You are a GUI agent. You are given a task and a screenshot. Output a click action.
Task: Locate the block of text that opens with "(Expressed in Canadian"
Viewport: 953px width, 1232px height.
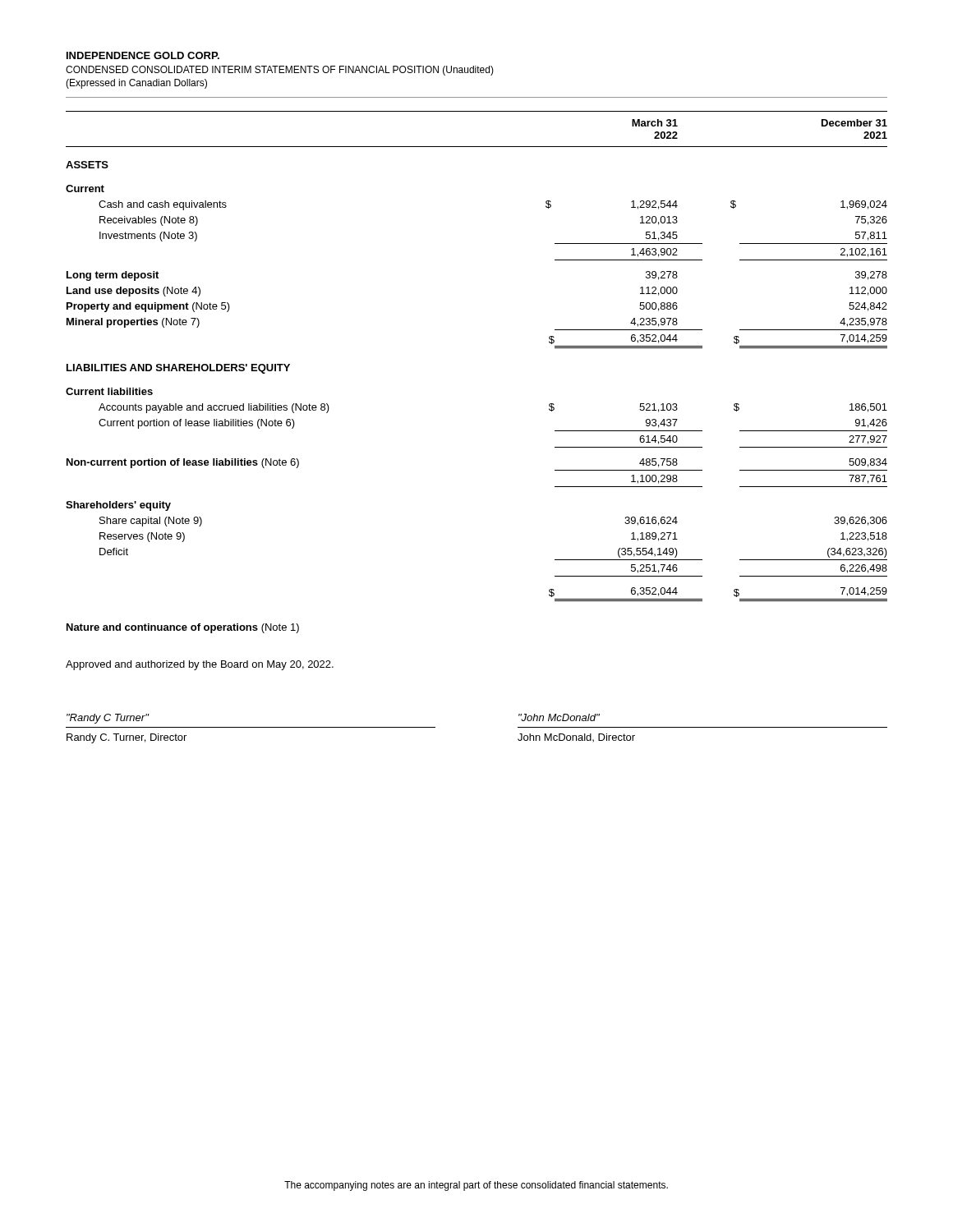(x=137, y=83)
